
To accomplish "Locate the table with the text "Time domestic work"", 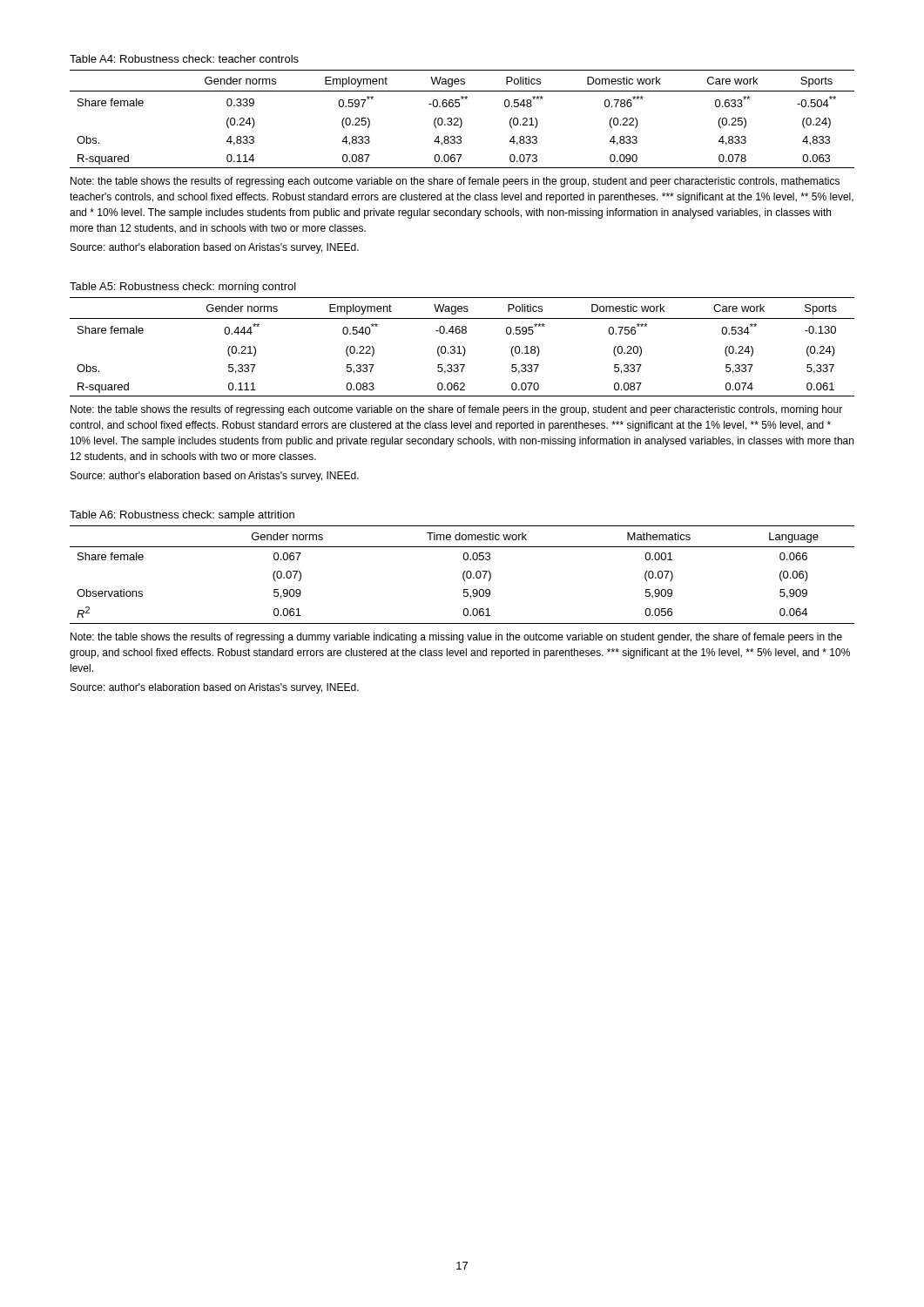I will [462, 574].
